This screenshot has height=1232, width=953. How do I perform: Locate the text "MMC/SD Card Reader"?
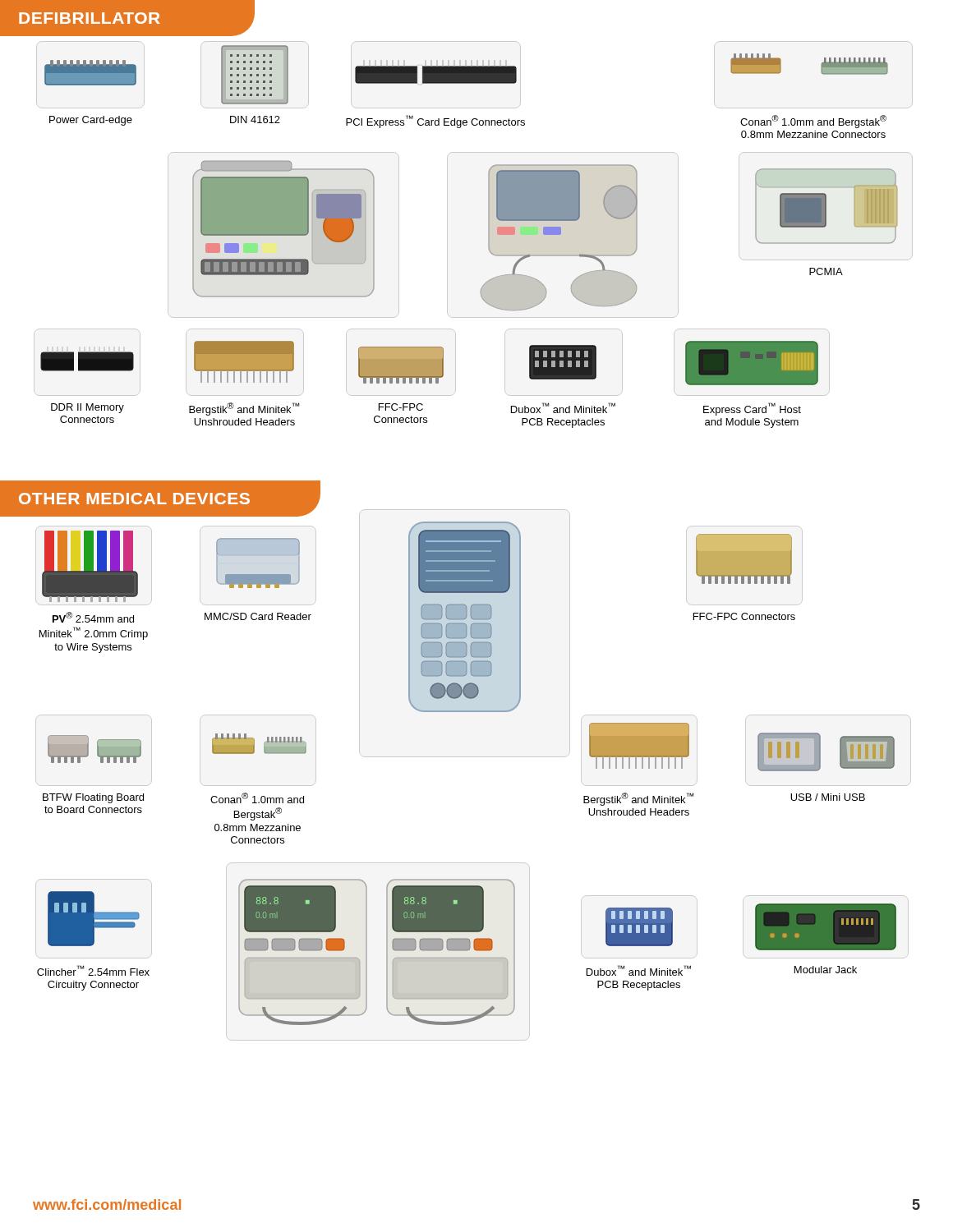click(258, 616)
